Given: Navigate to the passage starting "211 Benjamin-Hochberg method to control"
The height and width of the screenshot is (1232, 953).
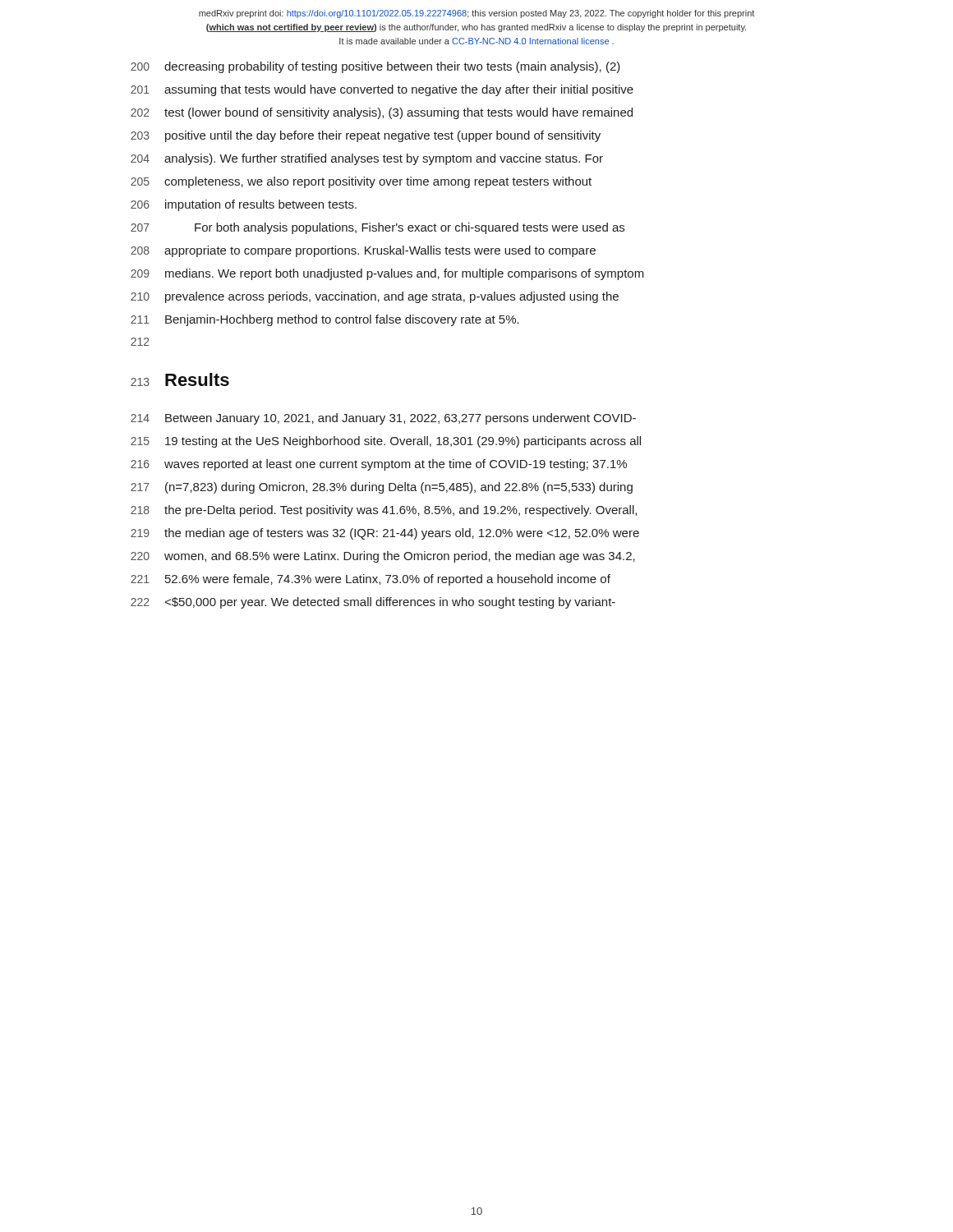Looking at the screenshot, I should click(x=472, y=320).
